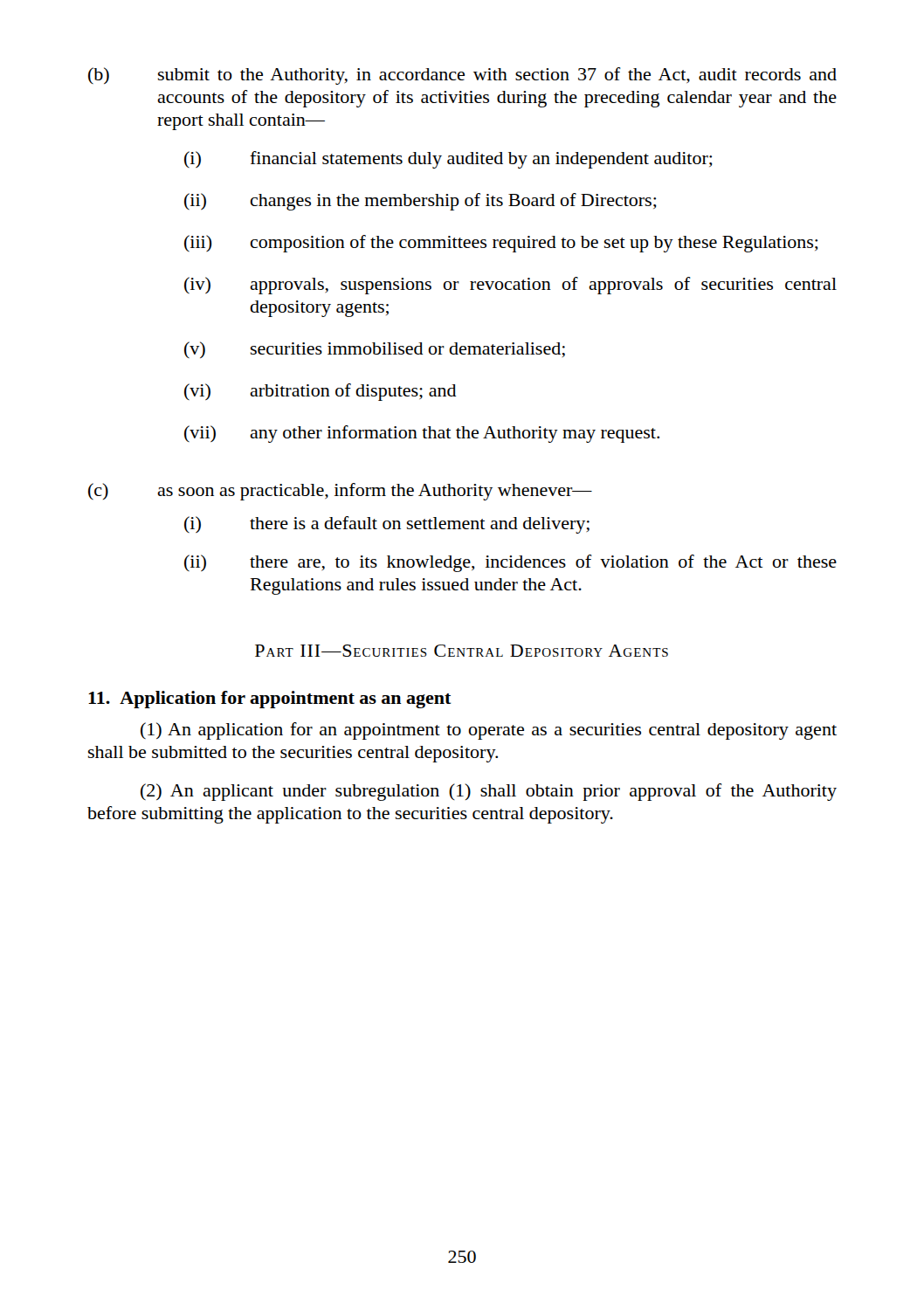
Task: Click the passage that begins "(1) An application for an appointment to operate"
Action: (x=462, y=740)
